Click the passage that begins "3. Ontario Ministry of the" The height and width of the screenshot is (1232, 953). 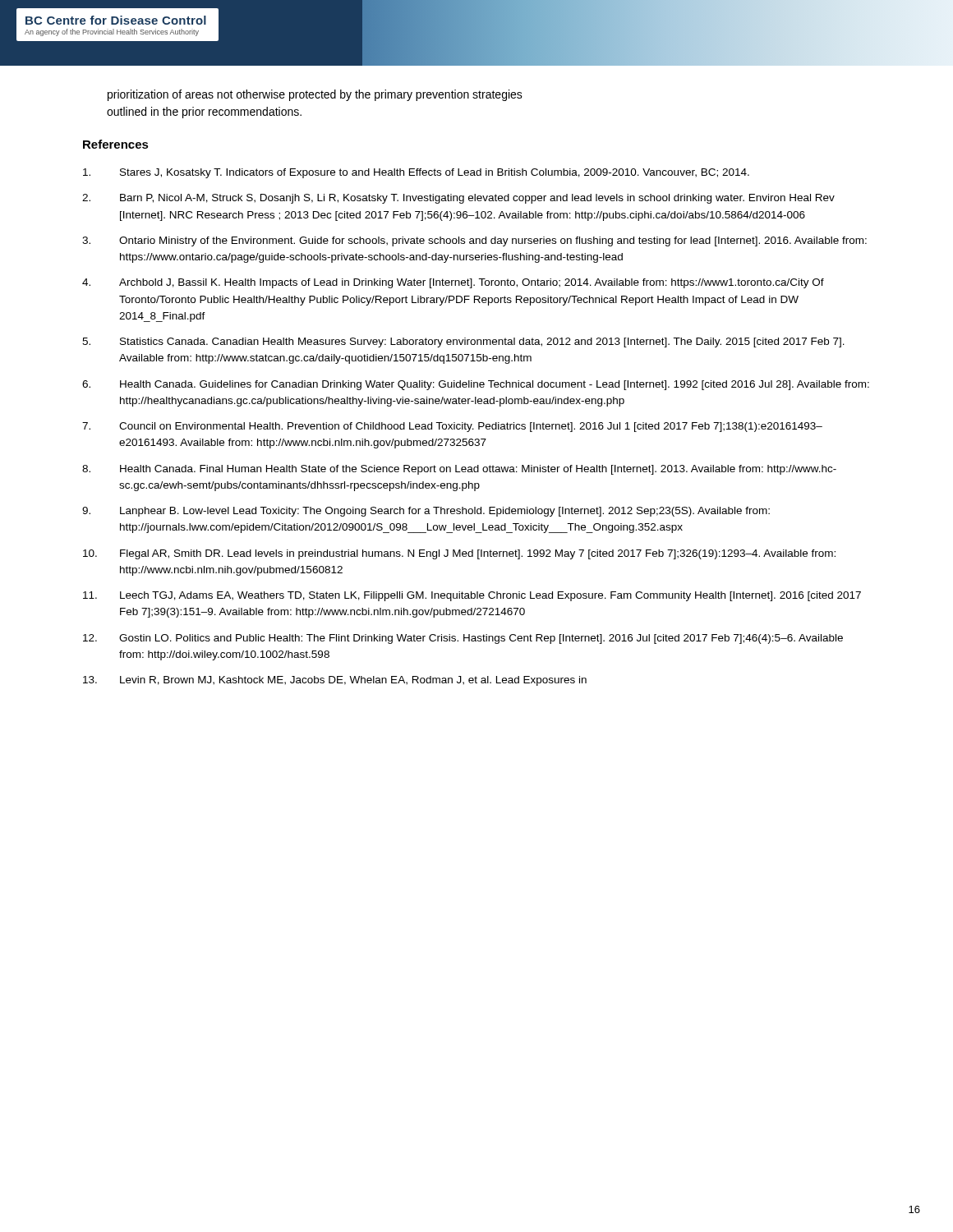tap(476, 249)
